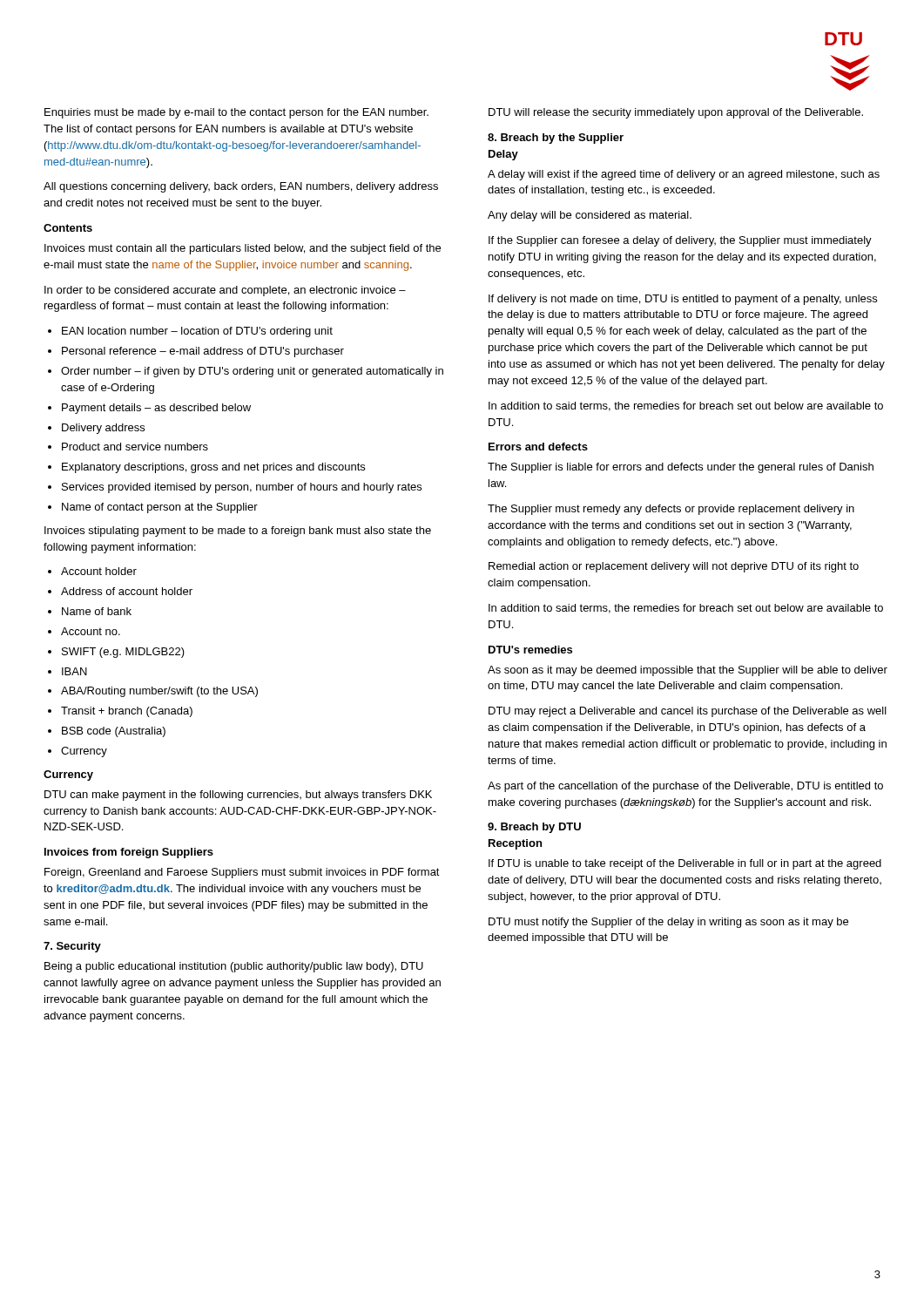Find the section header containing "8. Breach by the"
The image size is (924, 1307).
(556, 139)
